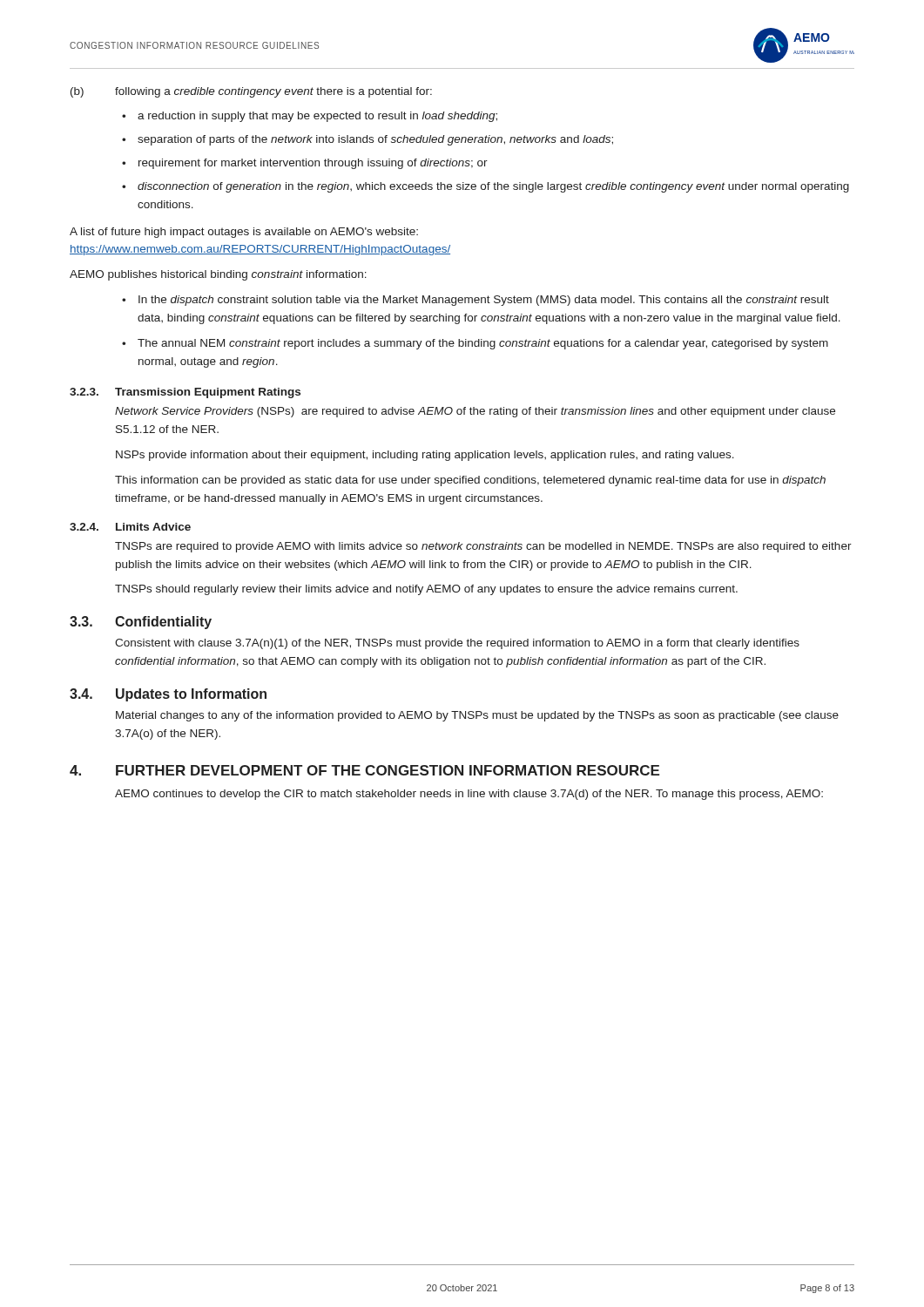Click on the text block starting "Consistent with clause 3.7A(n)(1) of the"
This screenshot has width=924, height=1307.
coord(457,652)
